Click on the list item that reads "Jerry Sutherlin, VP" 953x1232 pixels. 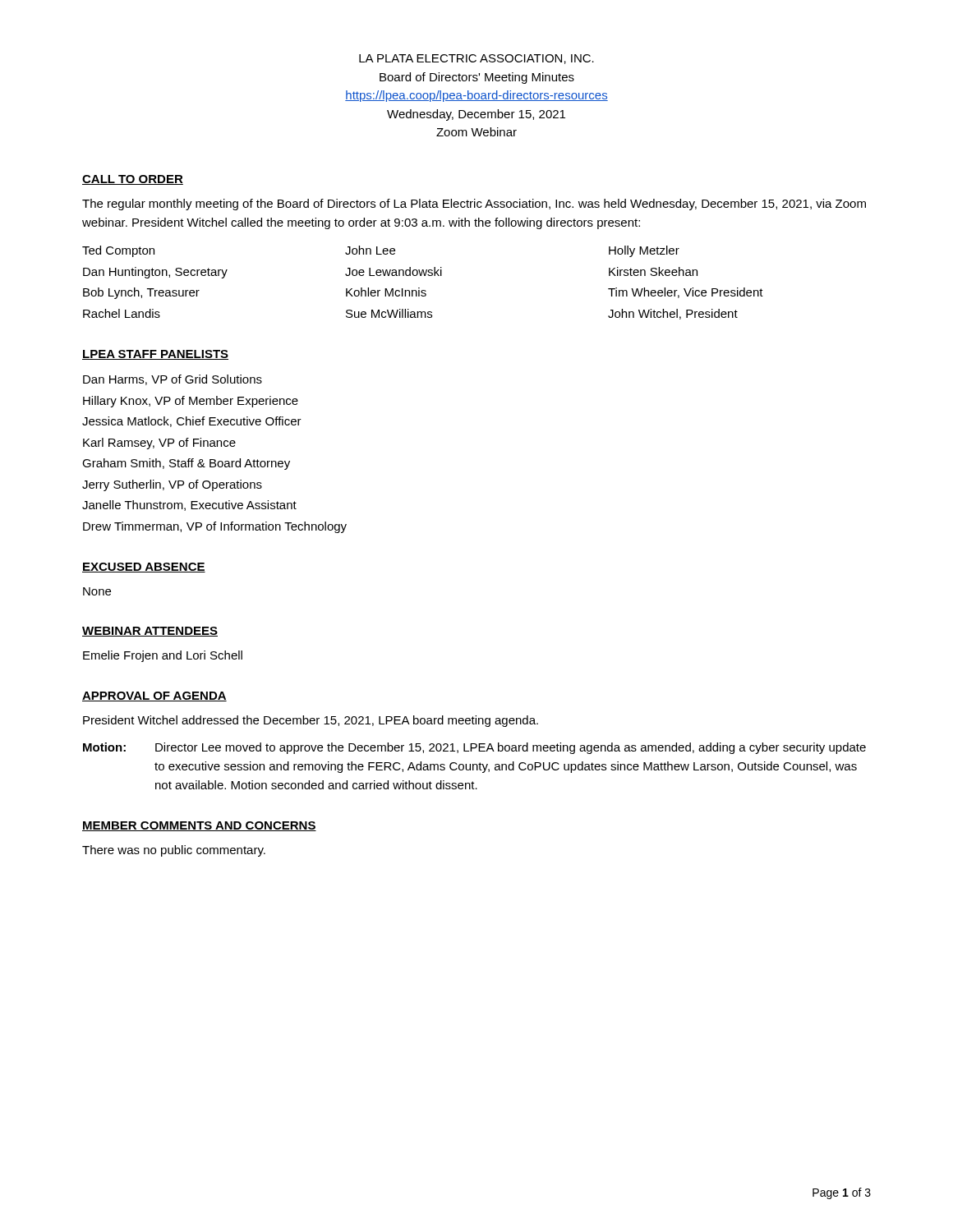point(172,484)
